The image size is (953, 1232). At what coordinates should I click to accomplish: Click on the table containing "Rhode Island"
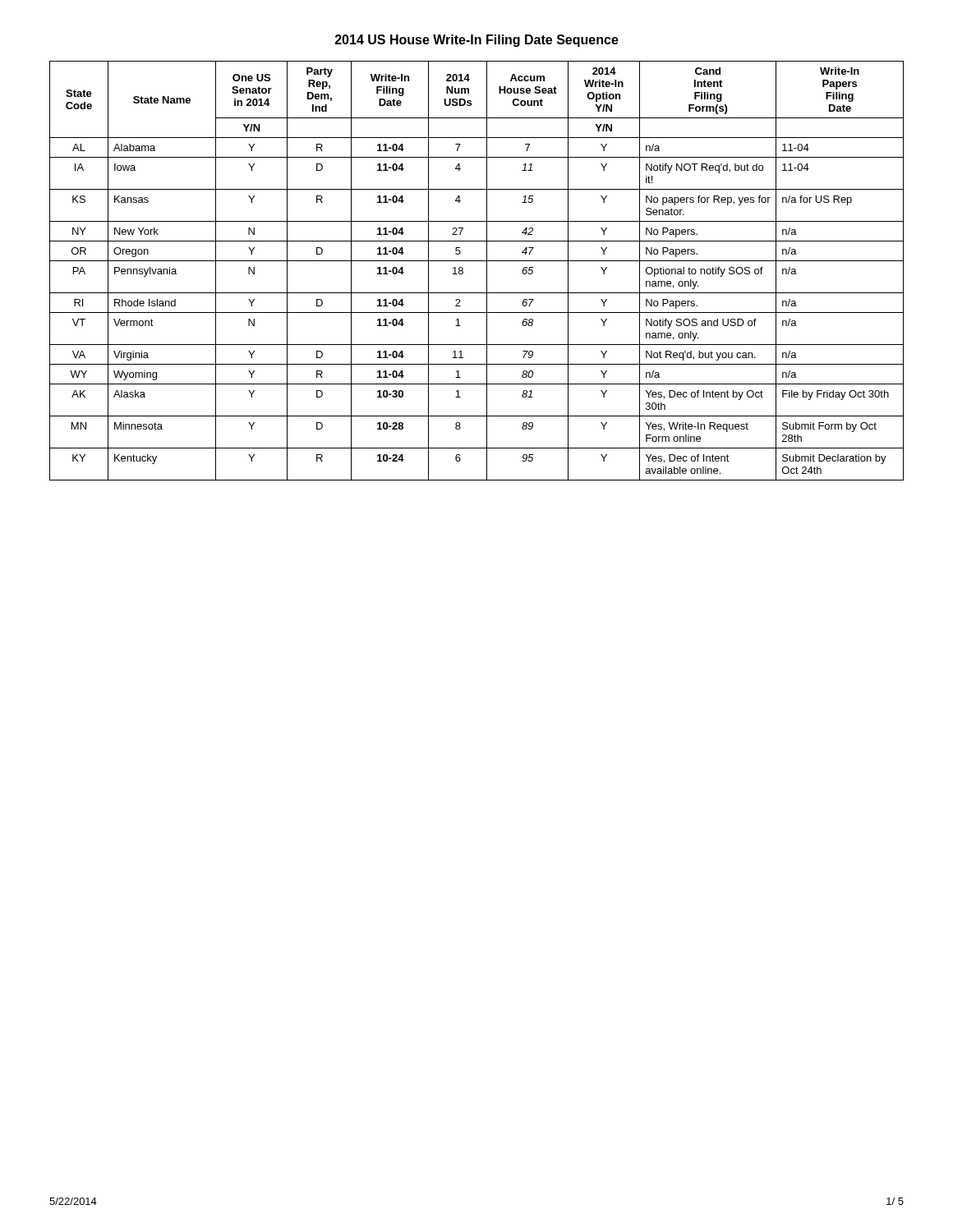476,271
